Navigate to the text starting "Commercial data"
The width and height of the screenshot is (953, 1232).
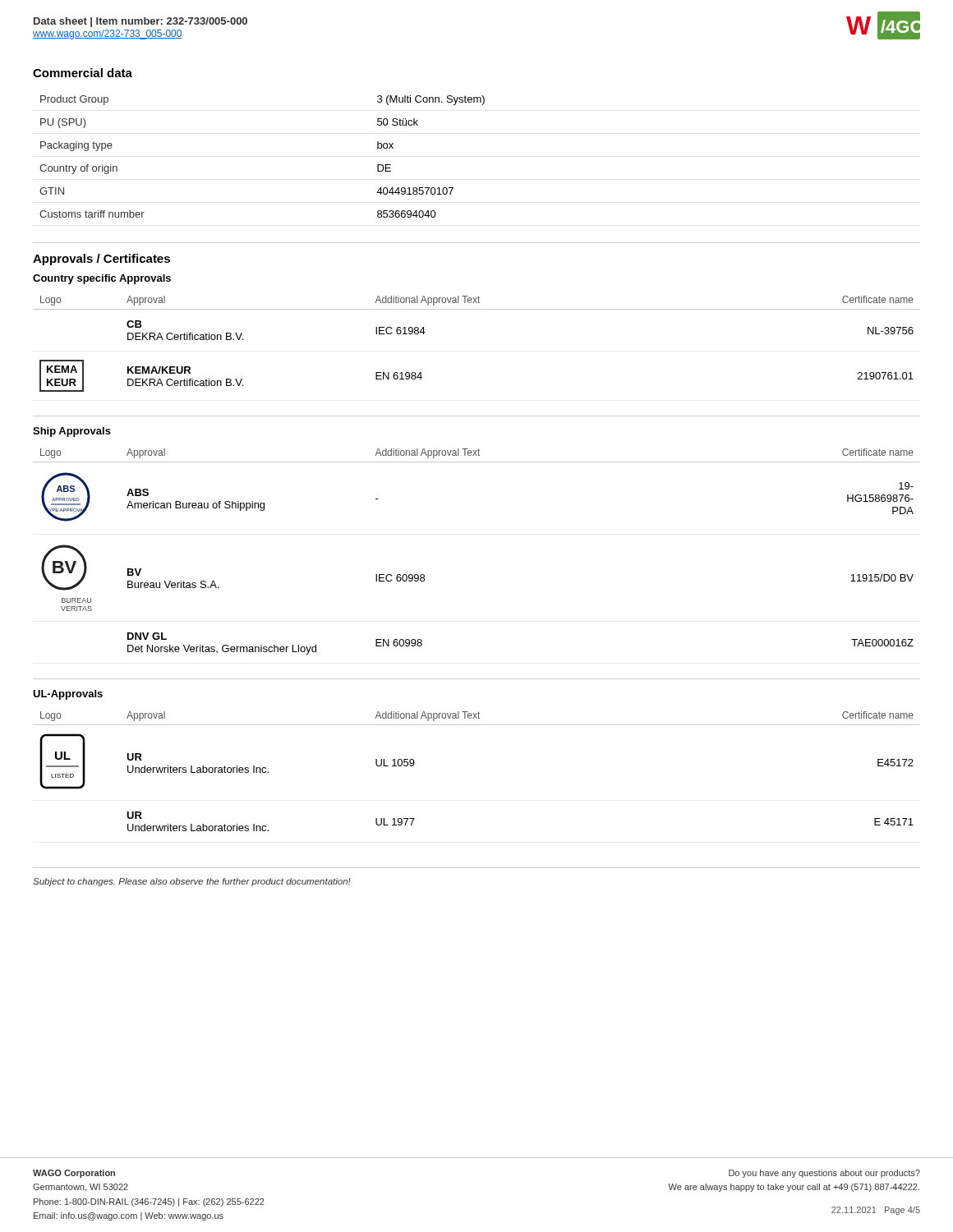pos(83,73)
